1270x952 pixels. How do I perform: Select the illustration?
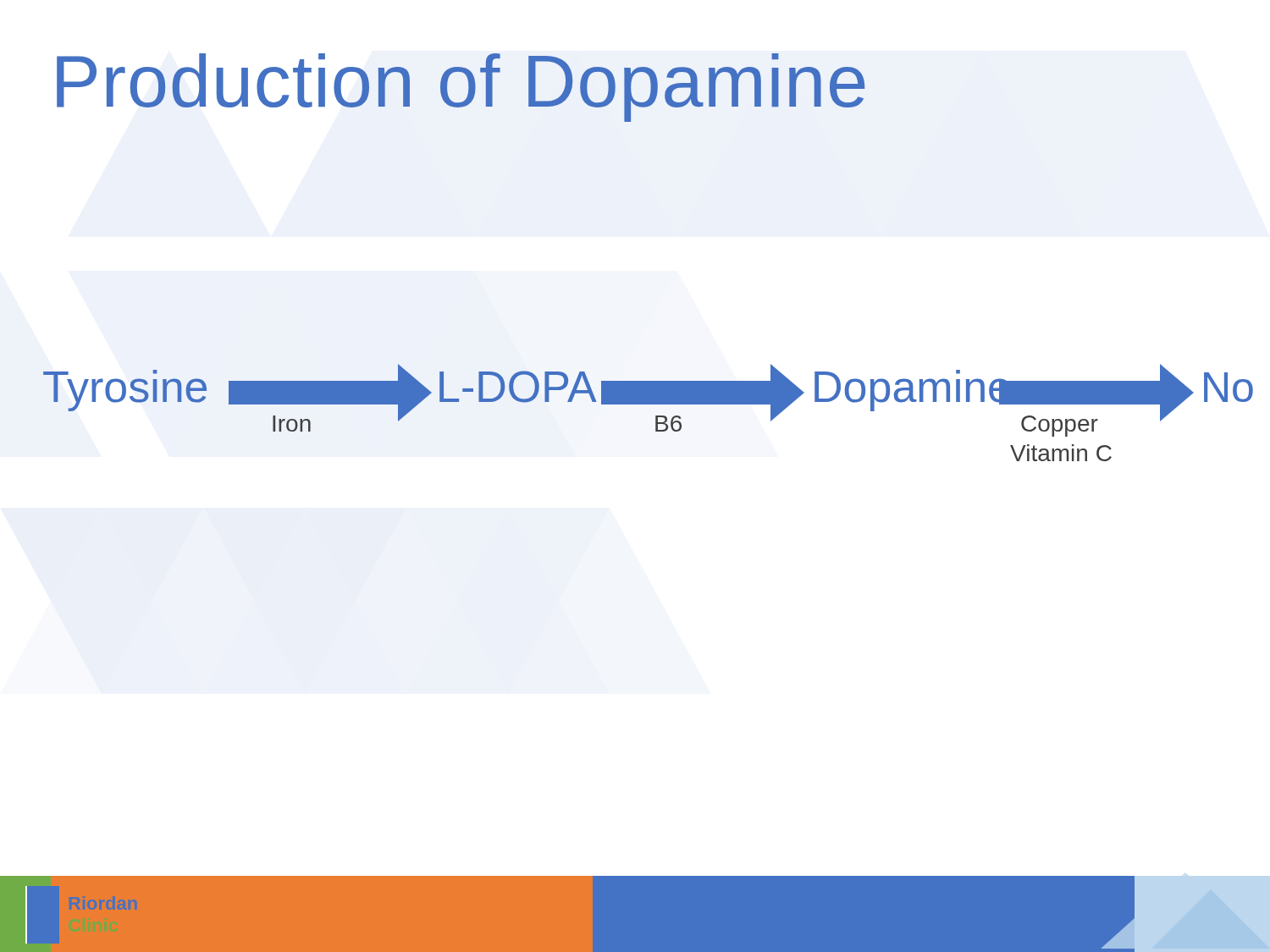coord(1185,912)
